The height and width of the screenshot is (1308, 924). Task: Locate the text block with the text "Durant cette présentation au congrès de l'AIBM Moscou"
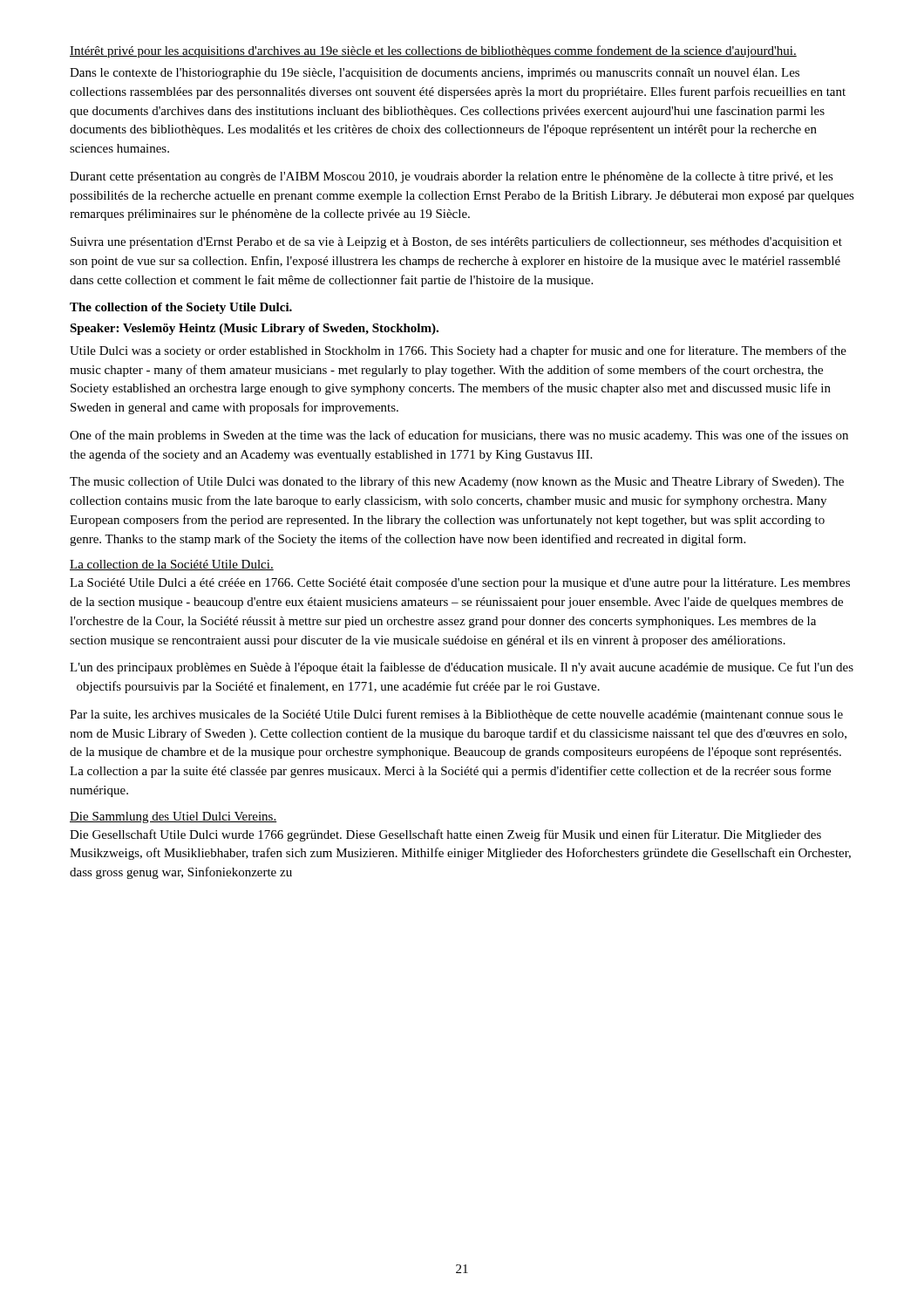[462, 196]
